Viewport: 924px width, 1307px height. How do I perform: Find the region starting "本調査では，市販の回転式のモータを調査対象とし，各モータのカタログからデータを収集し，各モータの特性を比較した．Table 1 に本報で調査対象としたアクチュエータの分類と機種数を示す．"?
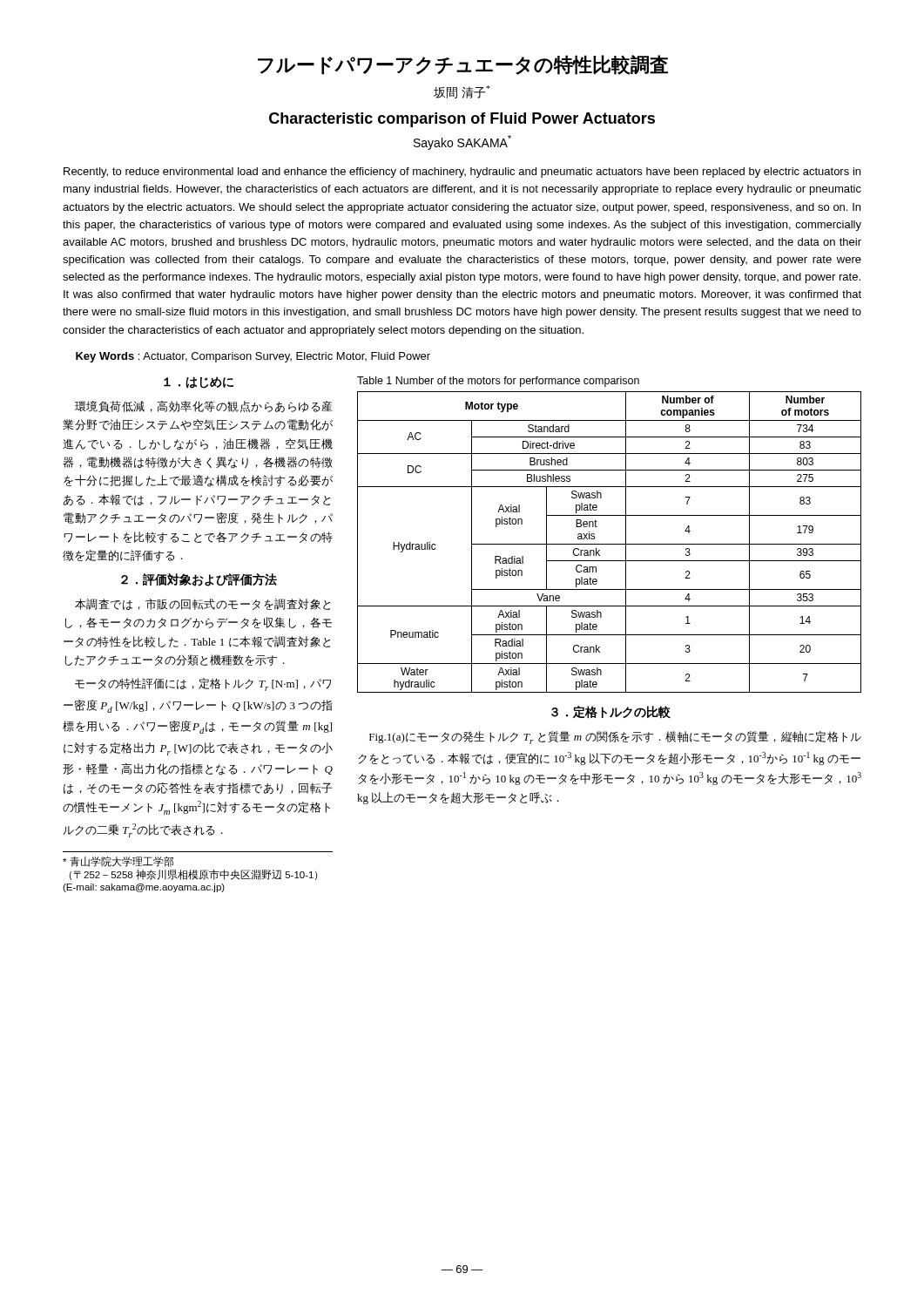pyautogui.click(x=198, y=632)
